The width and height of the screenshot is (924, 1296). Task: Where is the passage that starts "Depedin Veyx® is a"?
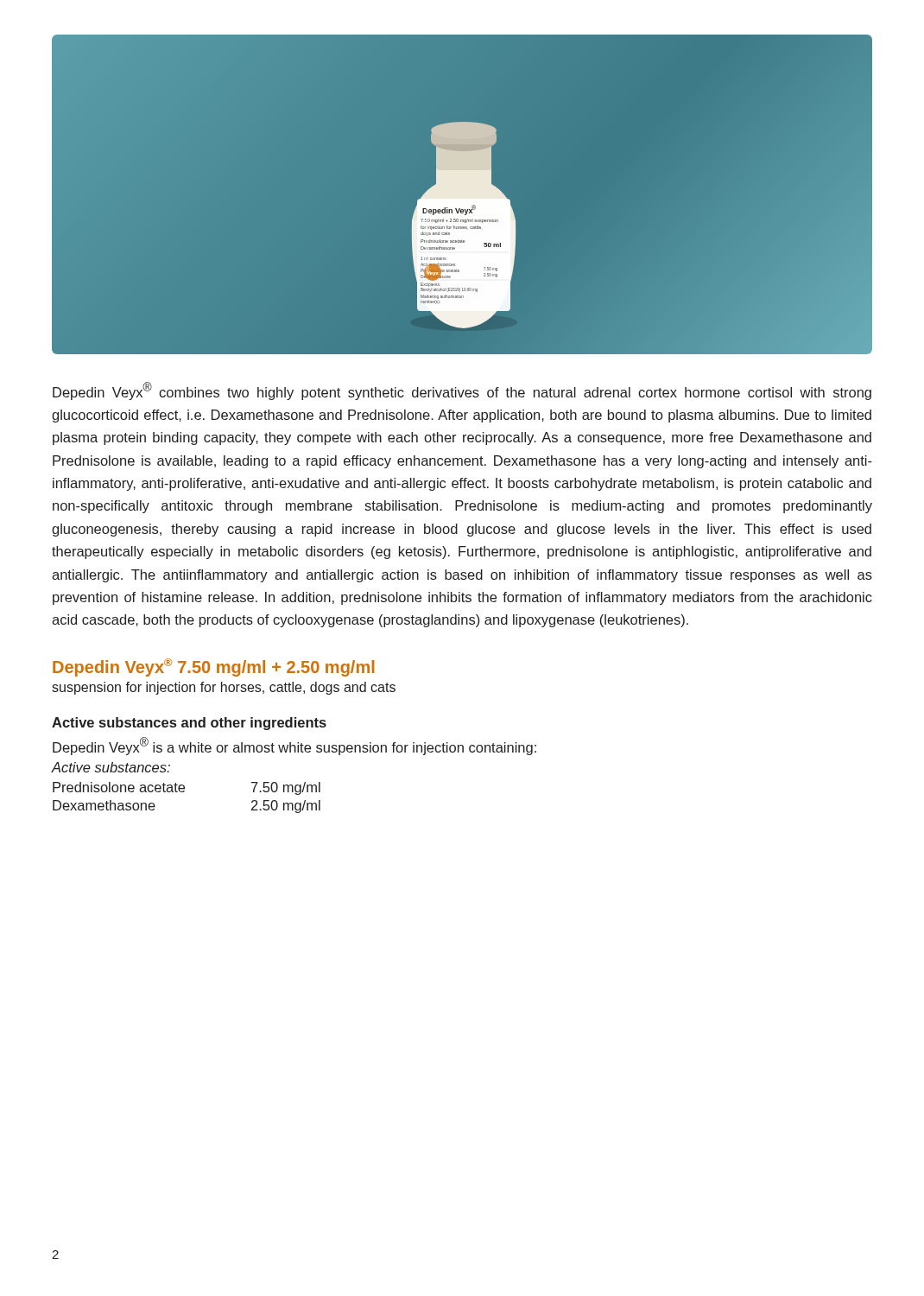(x=295, y=746)
